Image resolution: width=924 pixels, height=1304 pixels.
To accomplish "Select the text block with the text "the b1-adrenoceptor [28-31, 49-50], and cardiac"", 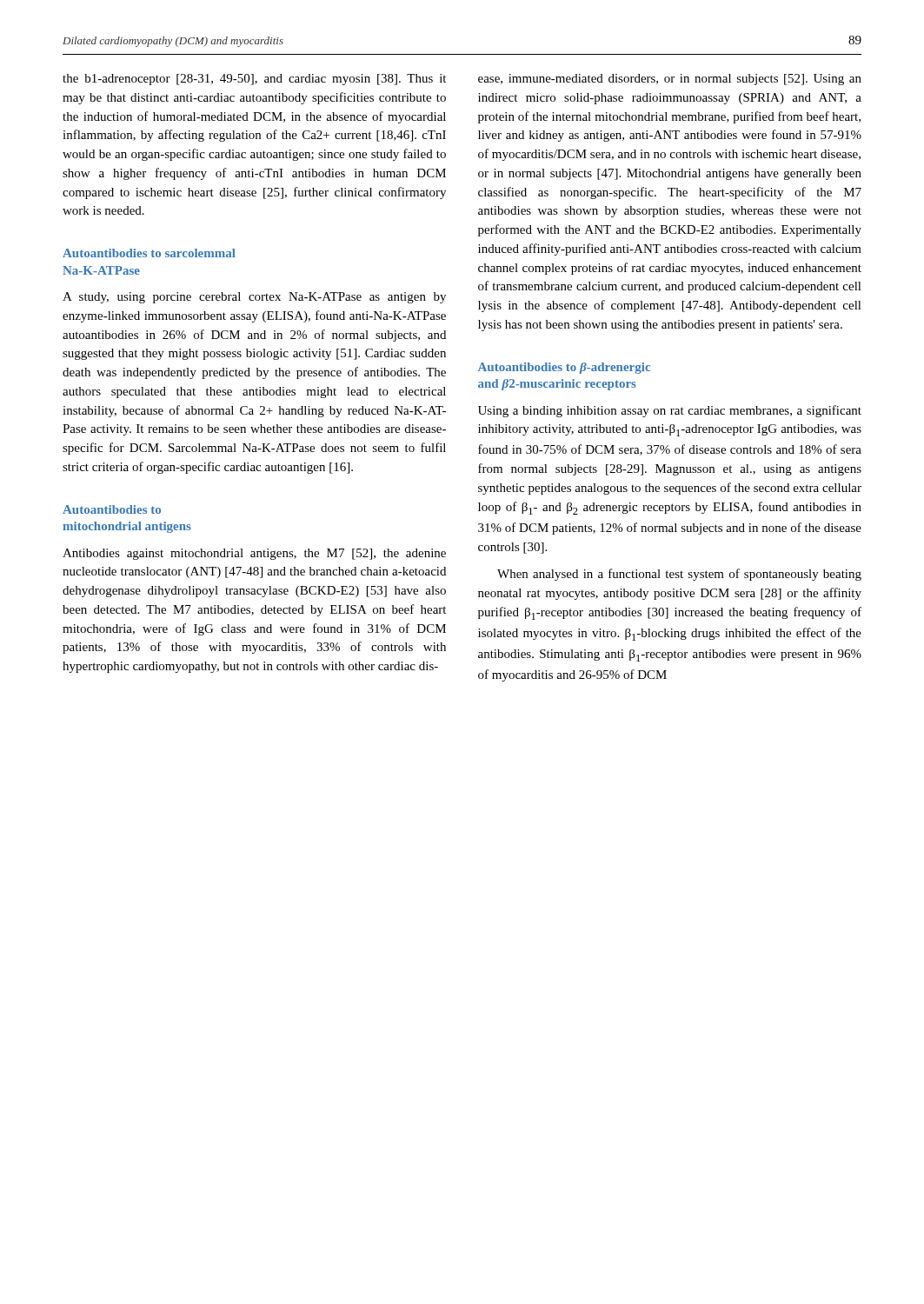I will (x=254, y=145).
